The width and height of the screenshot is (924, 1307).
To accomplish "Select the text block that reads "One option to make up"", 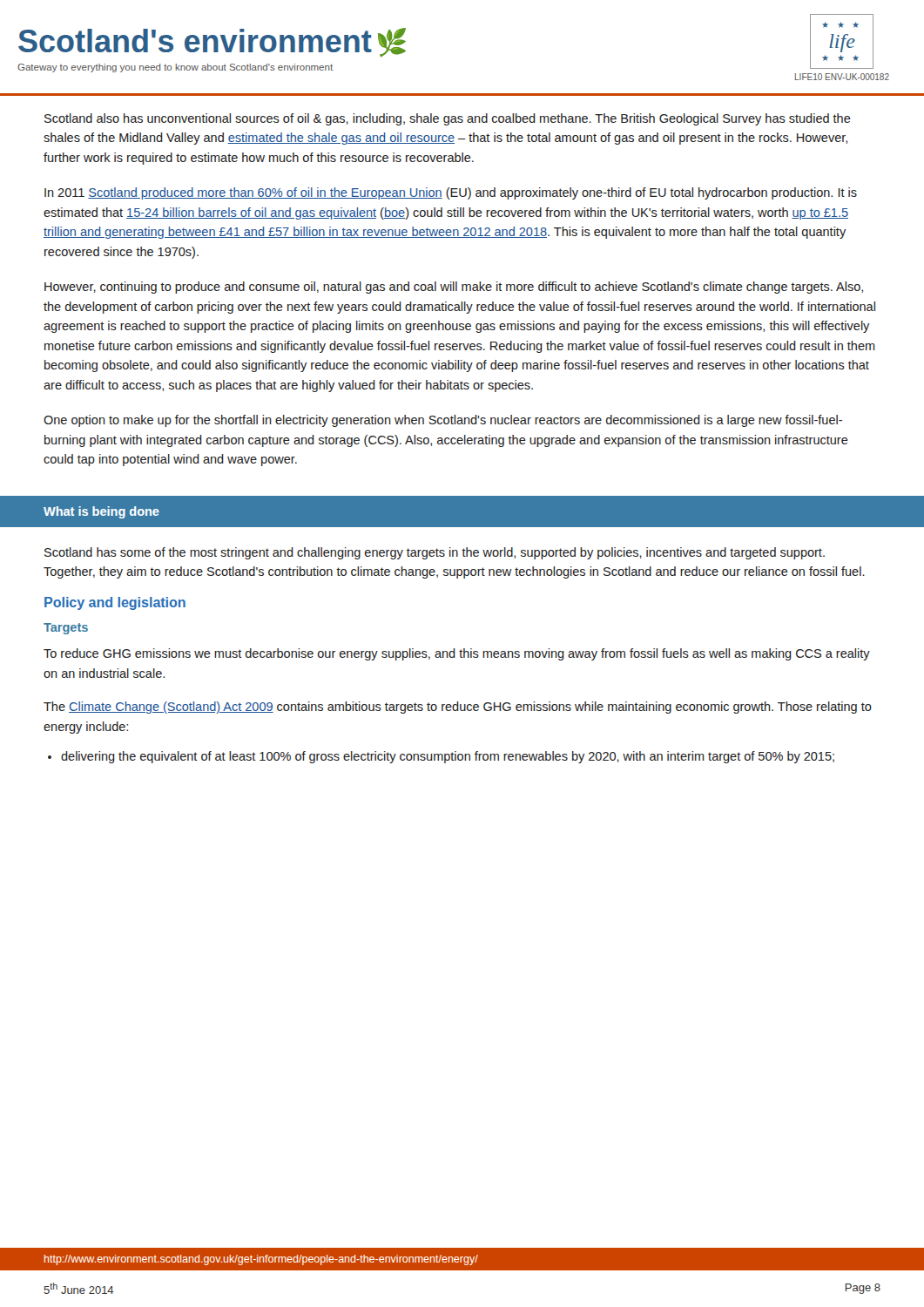I will coord(462,440).
